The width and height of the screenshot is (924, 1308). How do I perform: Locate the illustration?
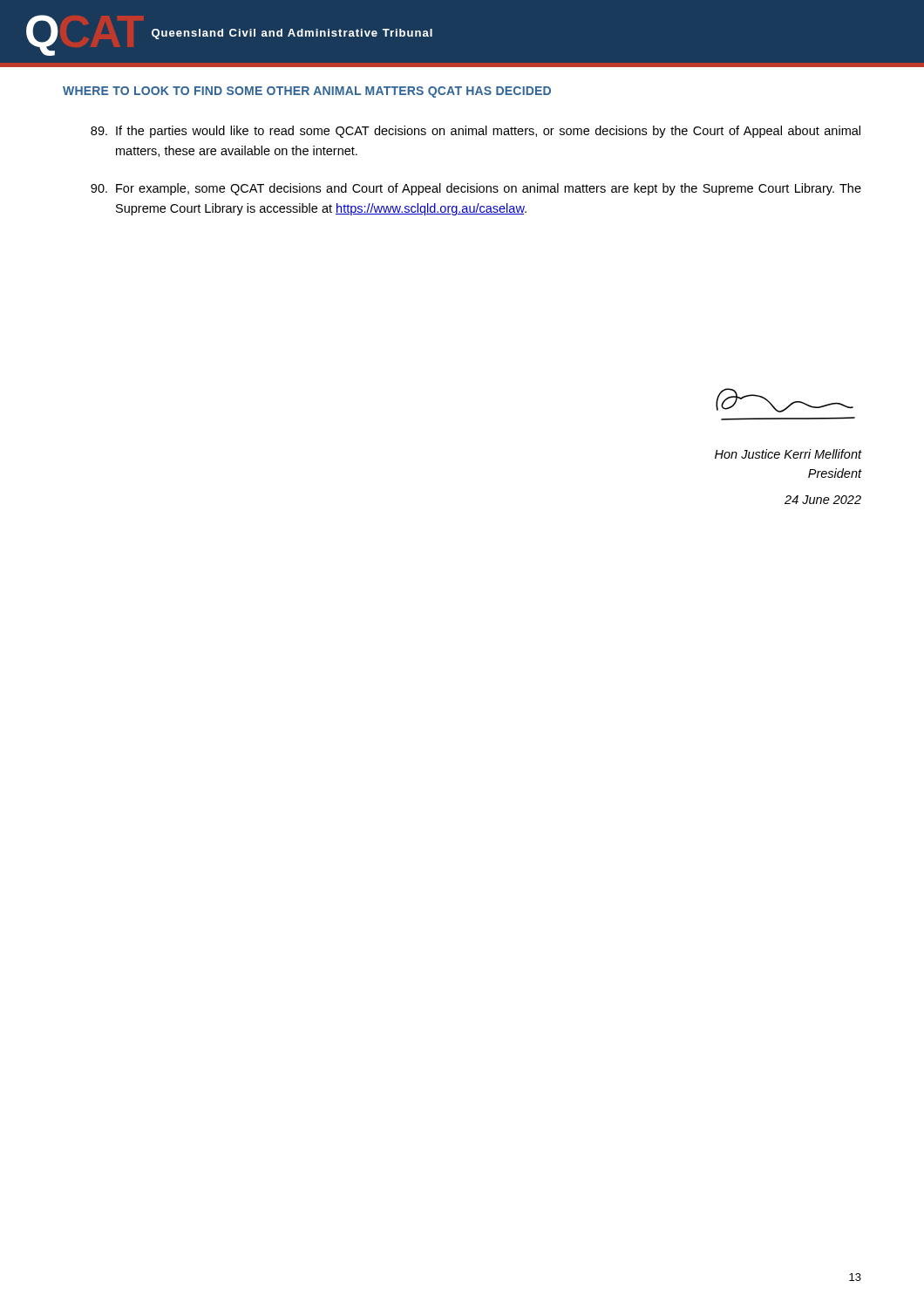coord(783,403)
